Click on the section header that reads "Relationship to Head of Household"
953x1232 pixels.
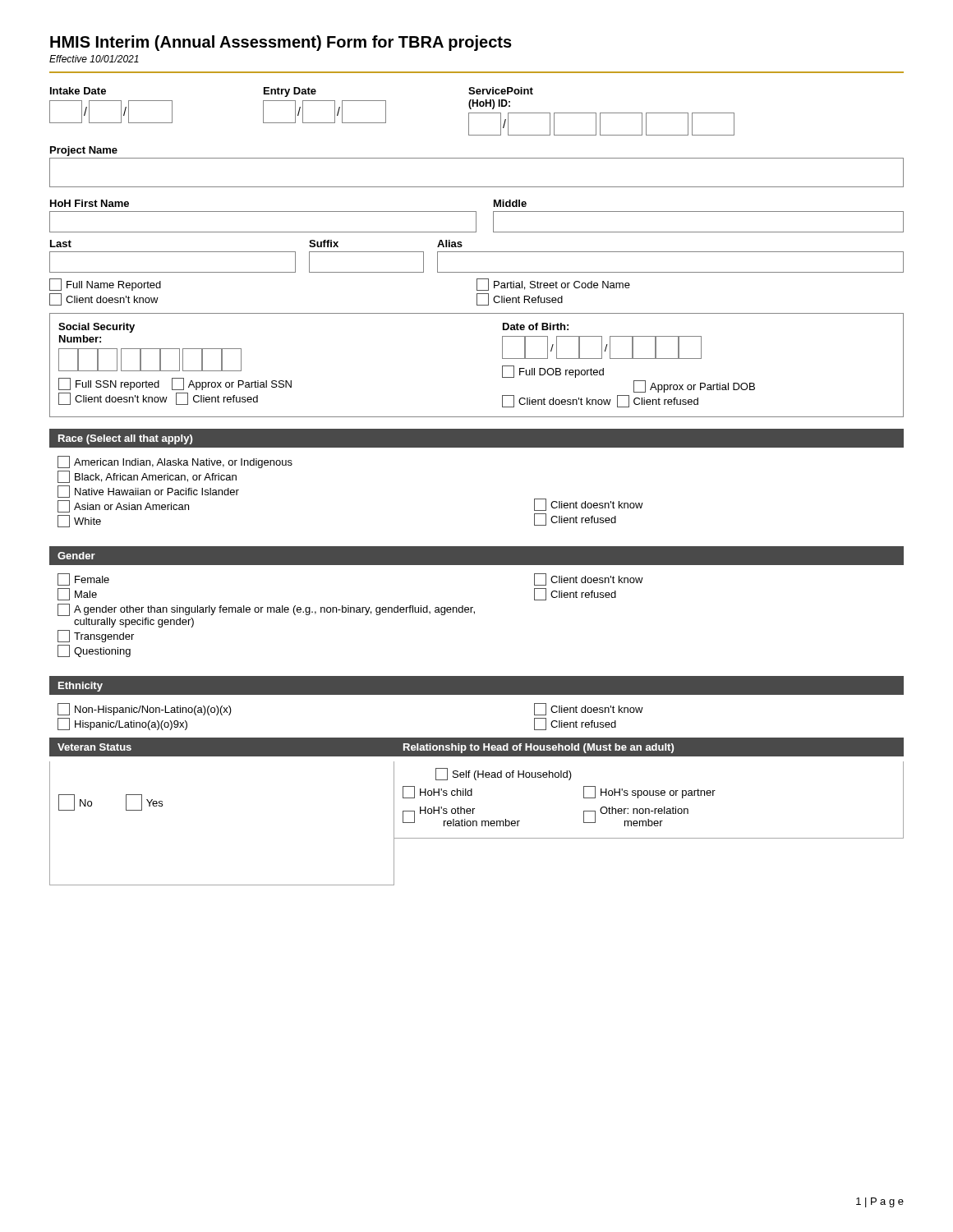(x=538, y=747)
